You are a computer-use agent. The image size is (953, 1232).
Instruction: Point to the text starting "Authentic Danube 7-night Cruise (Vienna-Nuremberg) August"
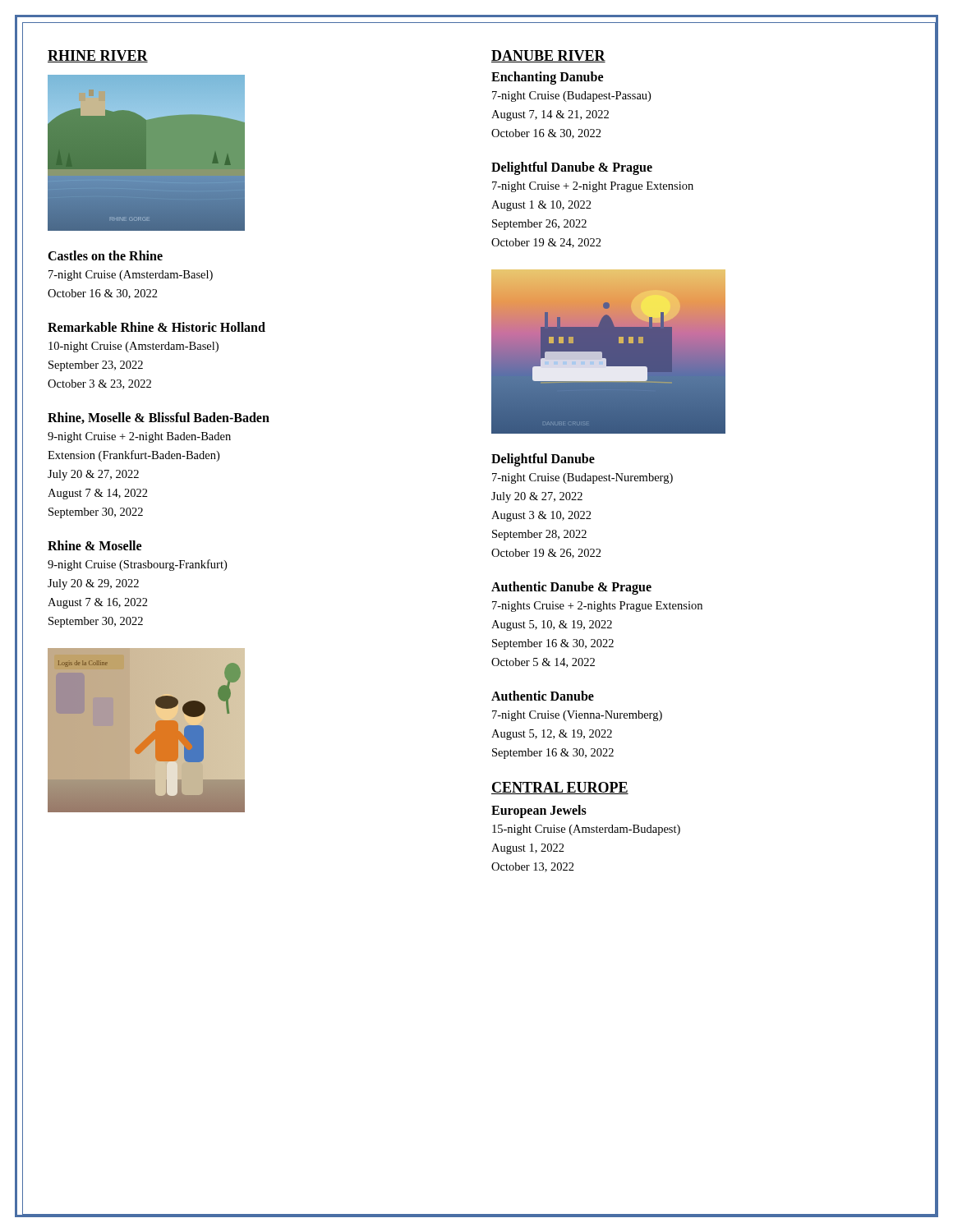coord(543,696)
